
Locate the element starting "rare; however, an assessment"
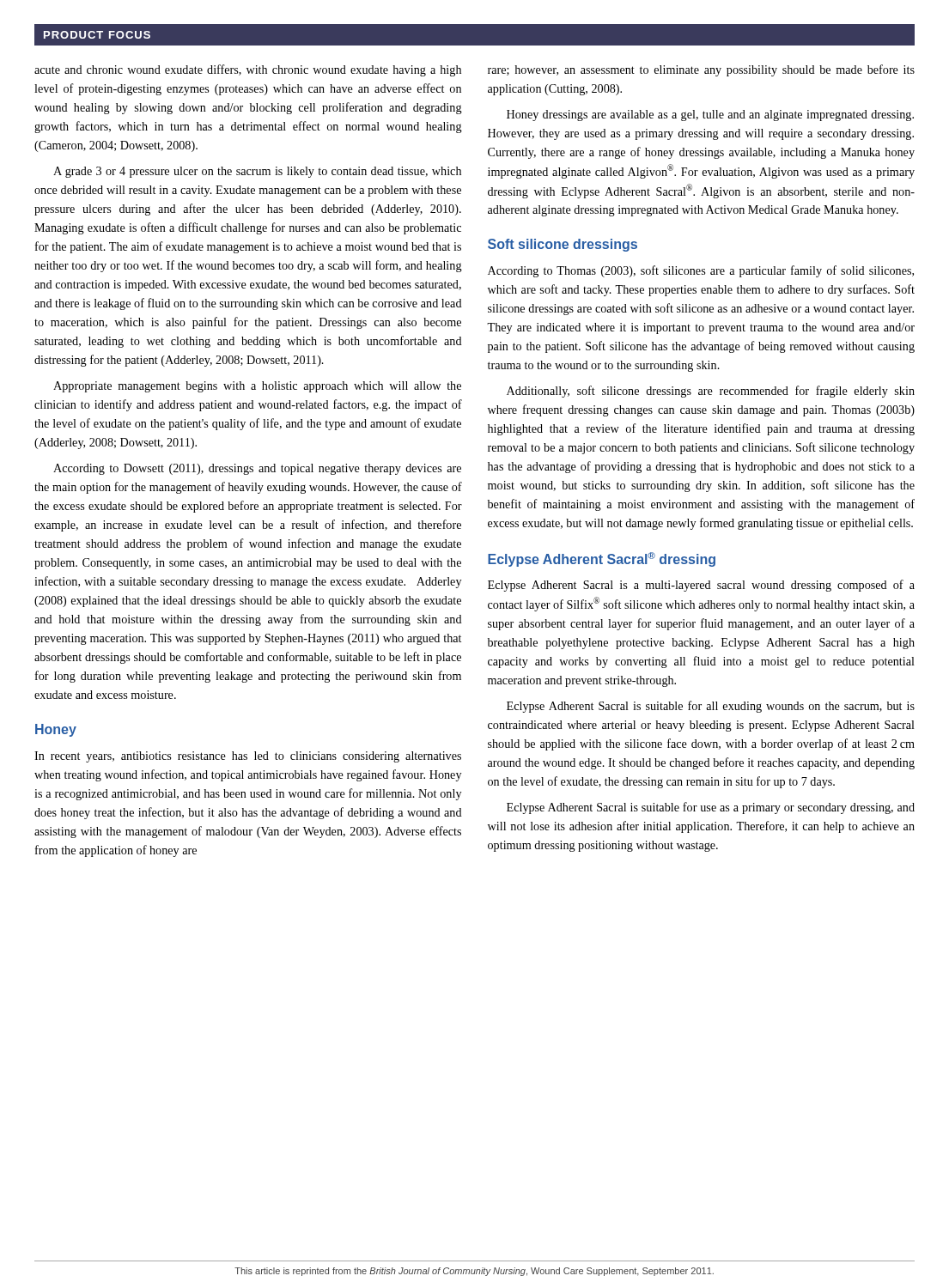(701, 79)
